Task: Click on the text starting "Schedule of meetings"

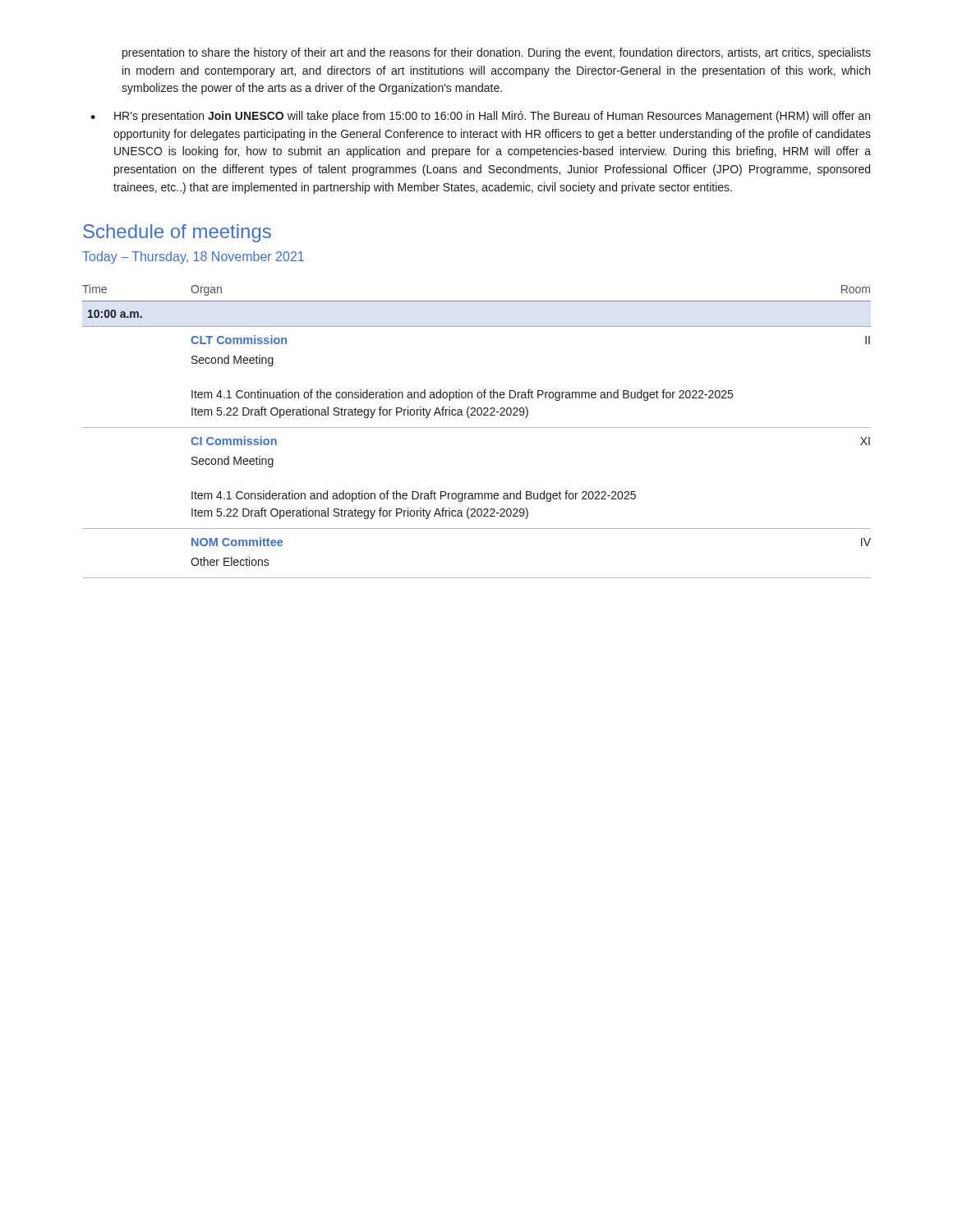Action: click(177, 231)
